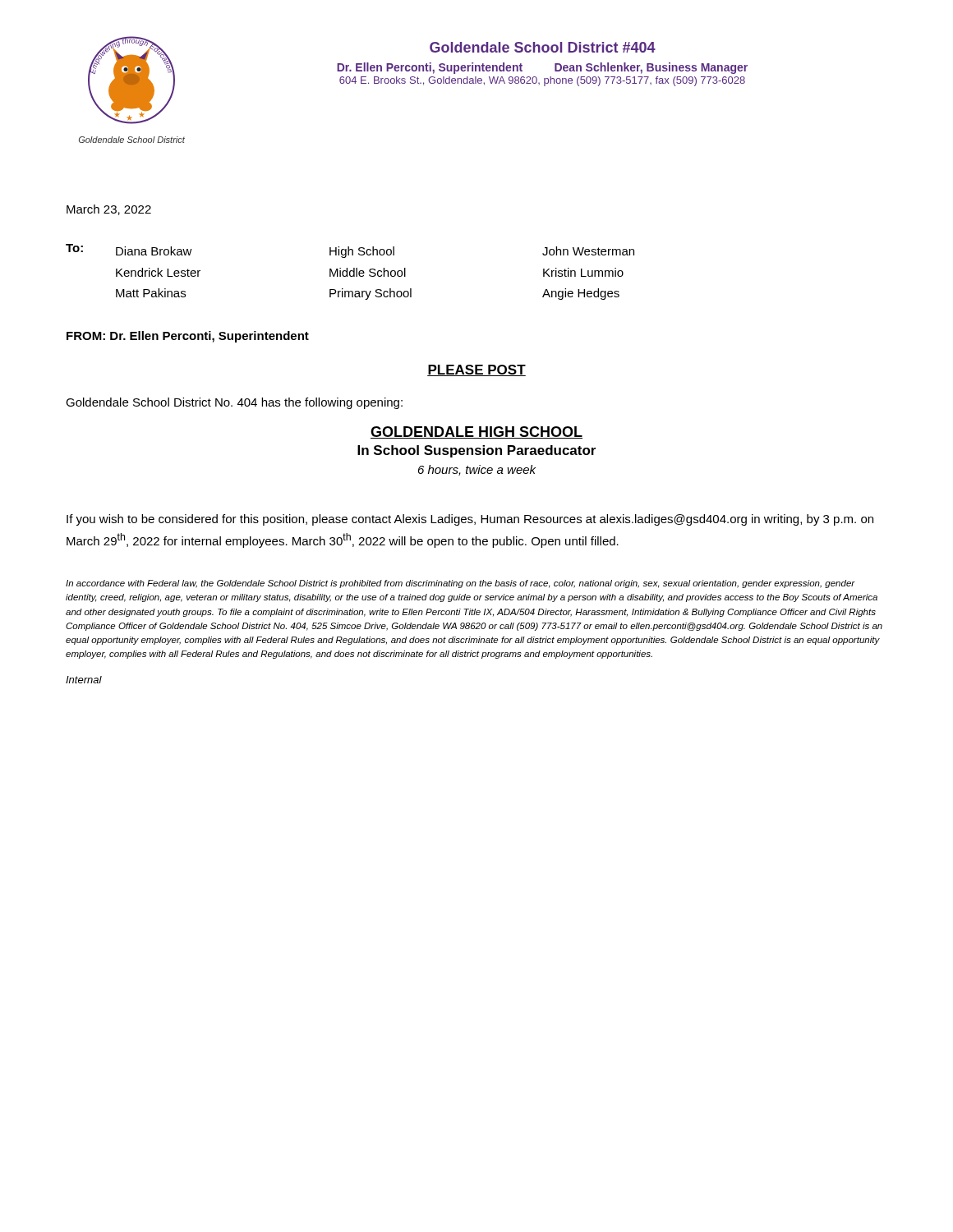Point to the element starting "Goldendale School District"

pos(235,402)
